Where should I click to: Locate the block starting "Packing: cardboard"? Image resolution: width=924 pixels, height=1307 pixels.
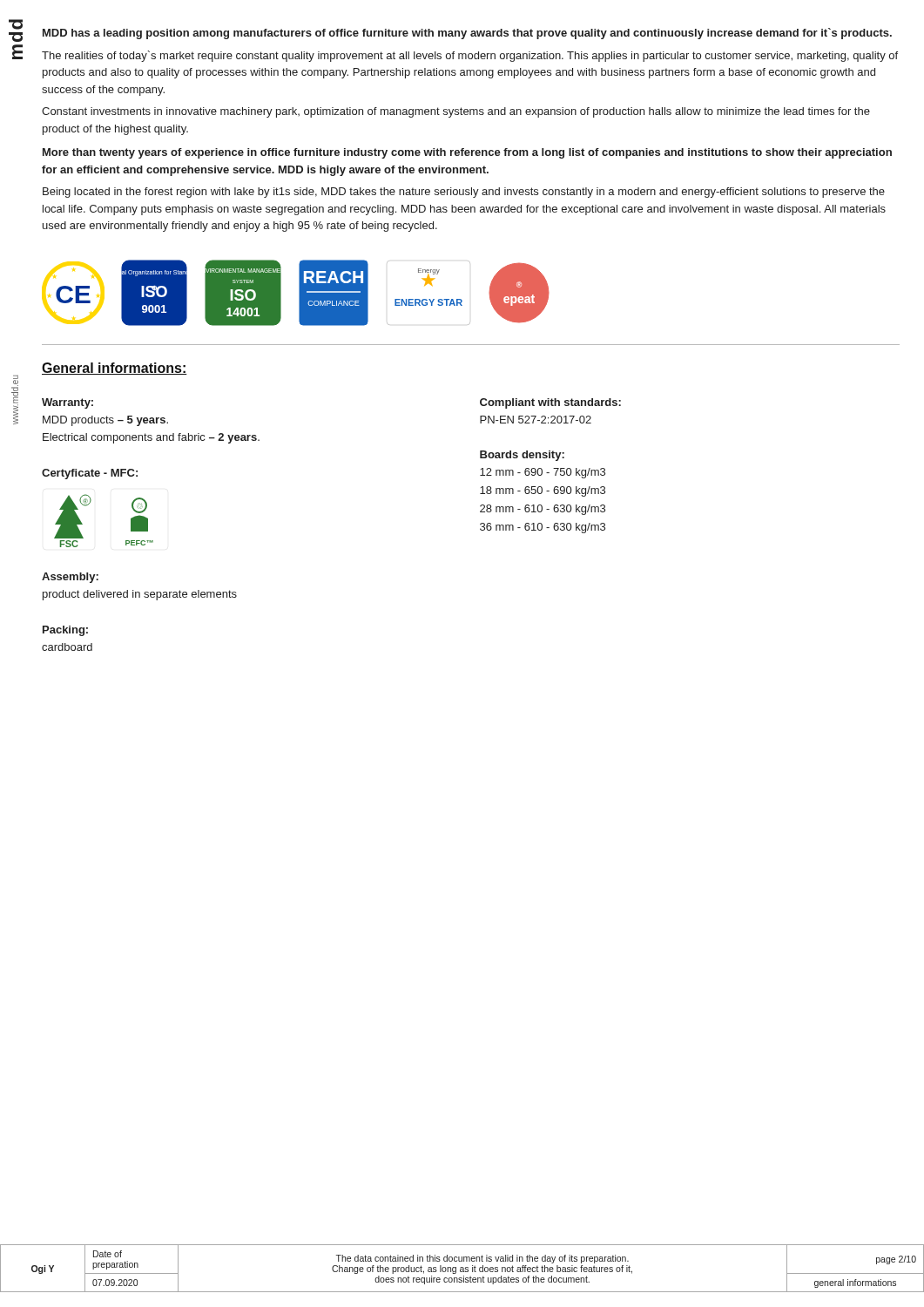pyautogui.click(x=65, y=631)
